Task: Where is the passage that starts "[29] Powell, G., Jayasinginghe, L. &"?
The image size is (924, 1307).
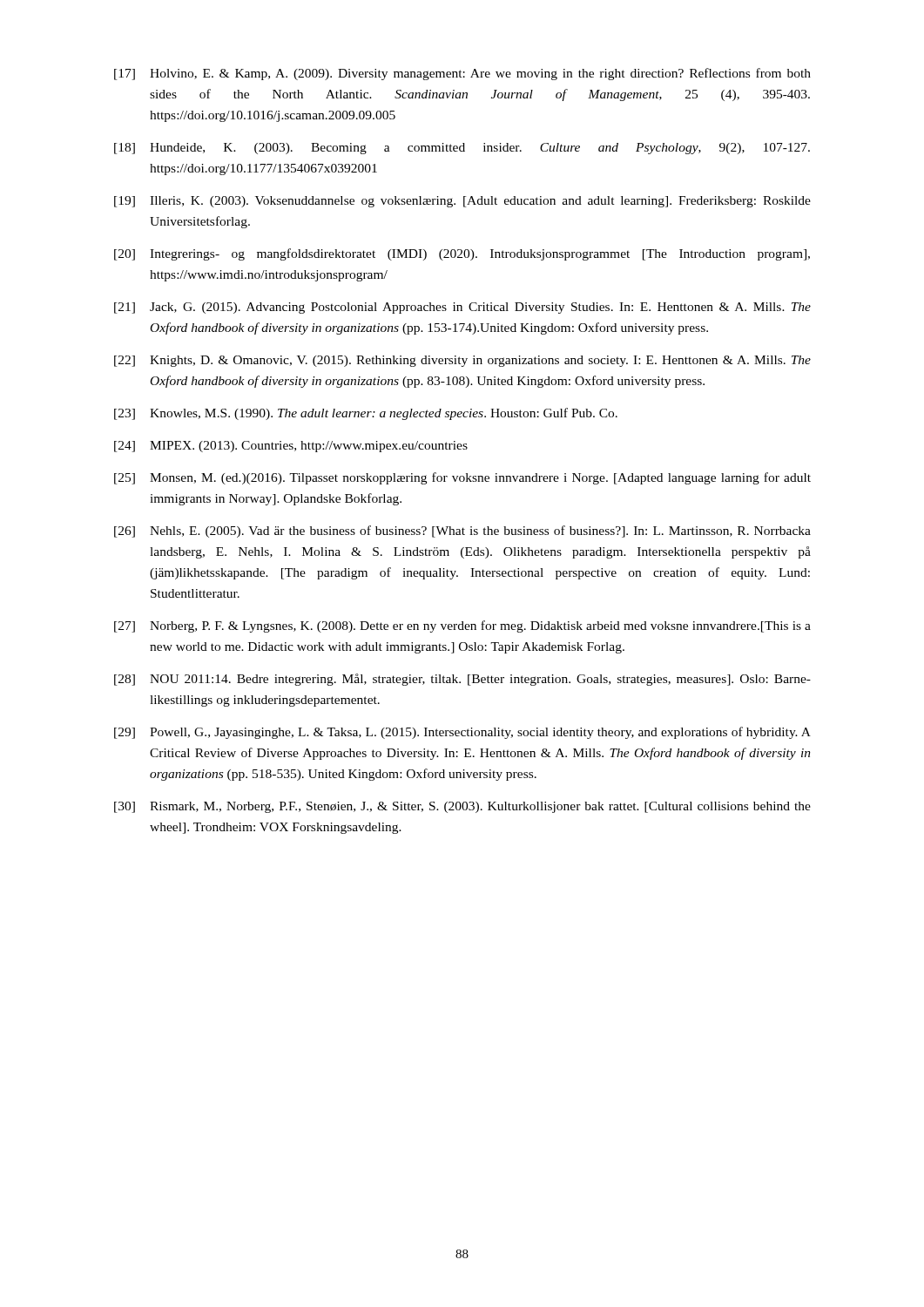Action: coord(462,753)
